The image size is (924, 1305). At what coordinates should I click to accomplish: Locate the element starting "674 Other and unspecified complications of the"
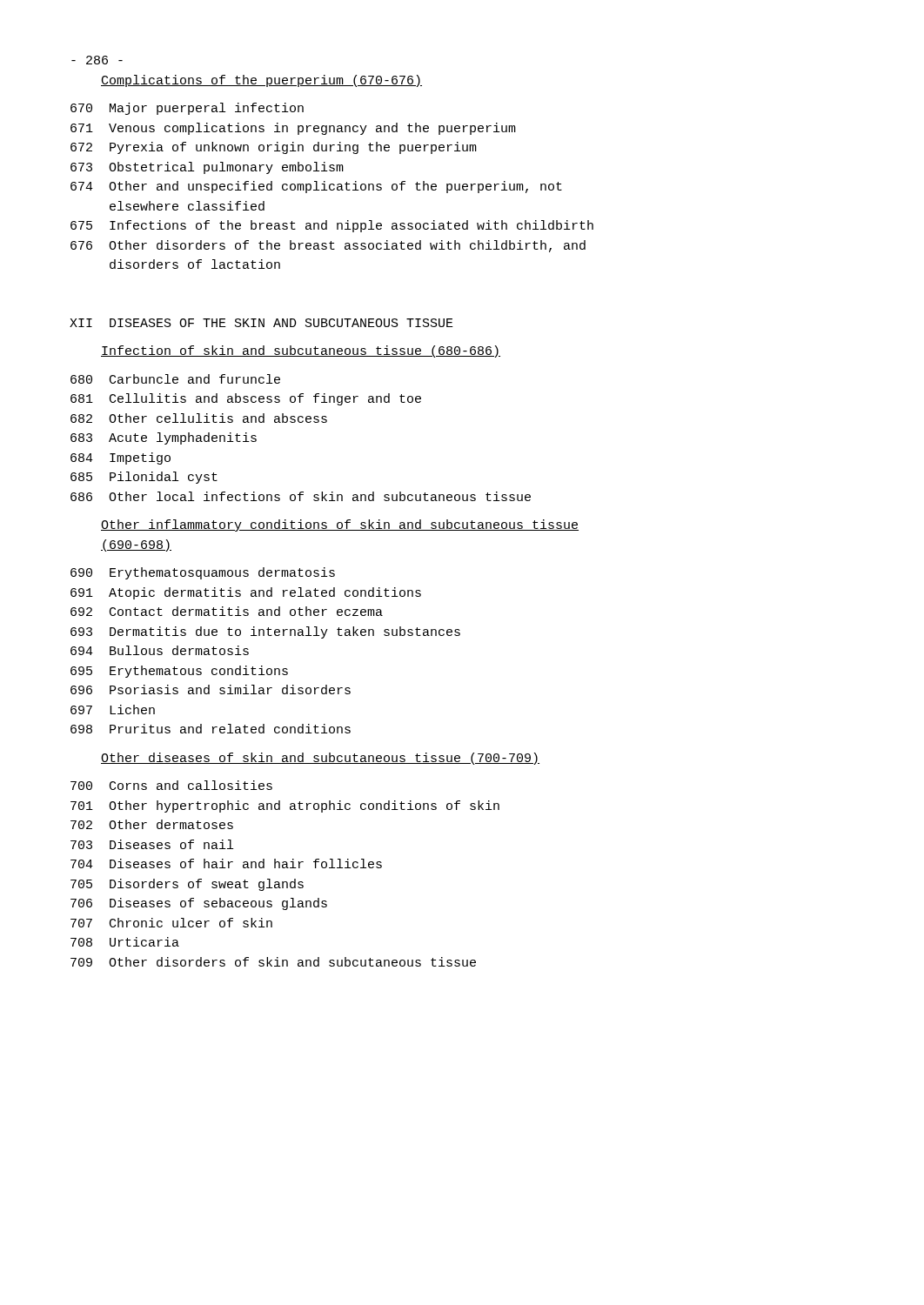pyautogui.click(x=316, y=197)
